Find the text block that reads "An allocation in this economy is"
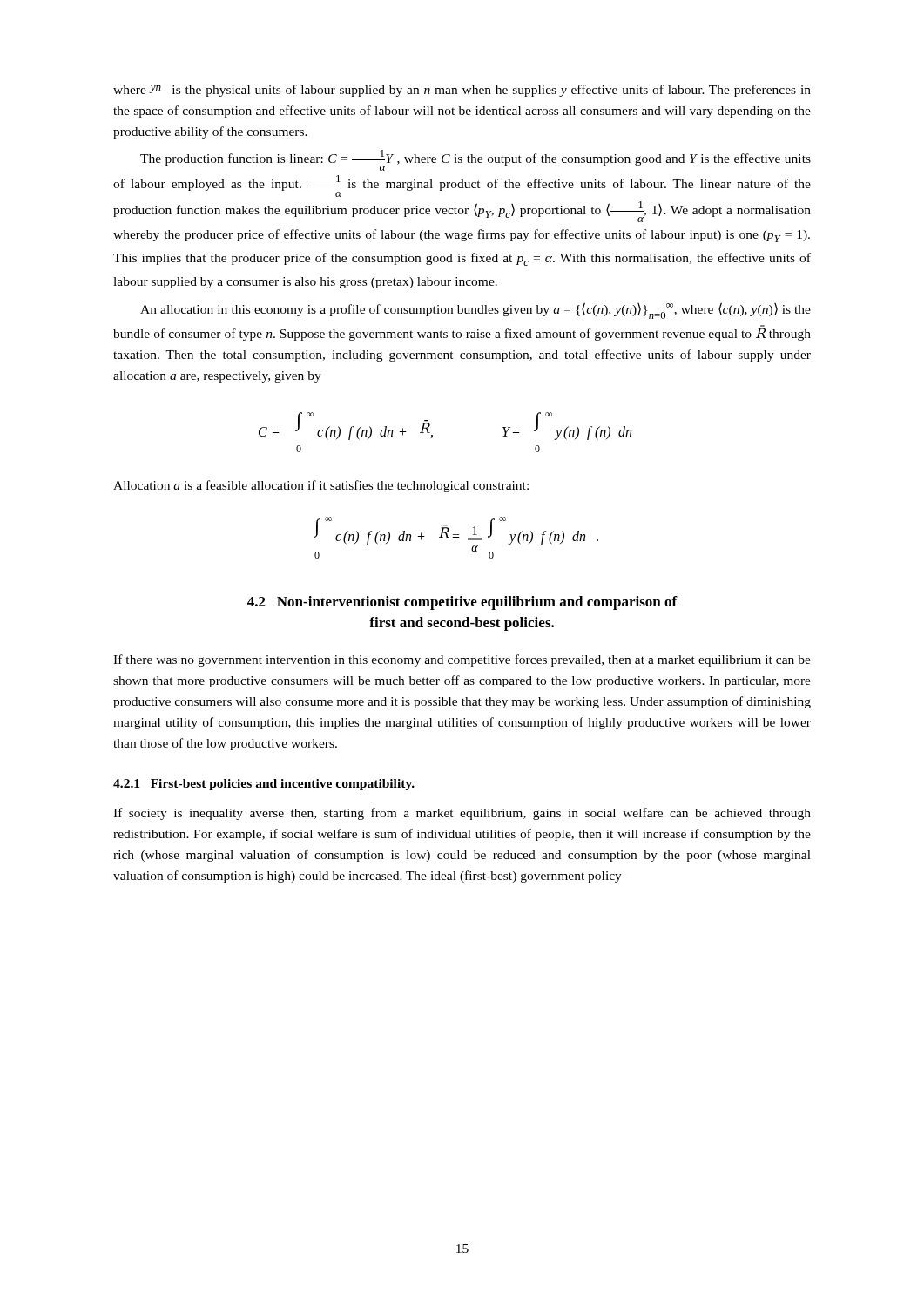 tap(462, 342)
